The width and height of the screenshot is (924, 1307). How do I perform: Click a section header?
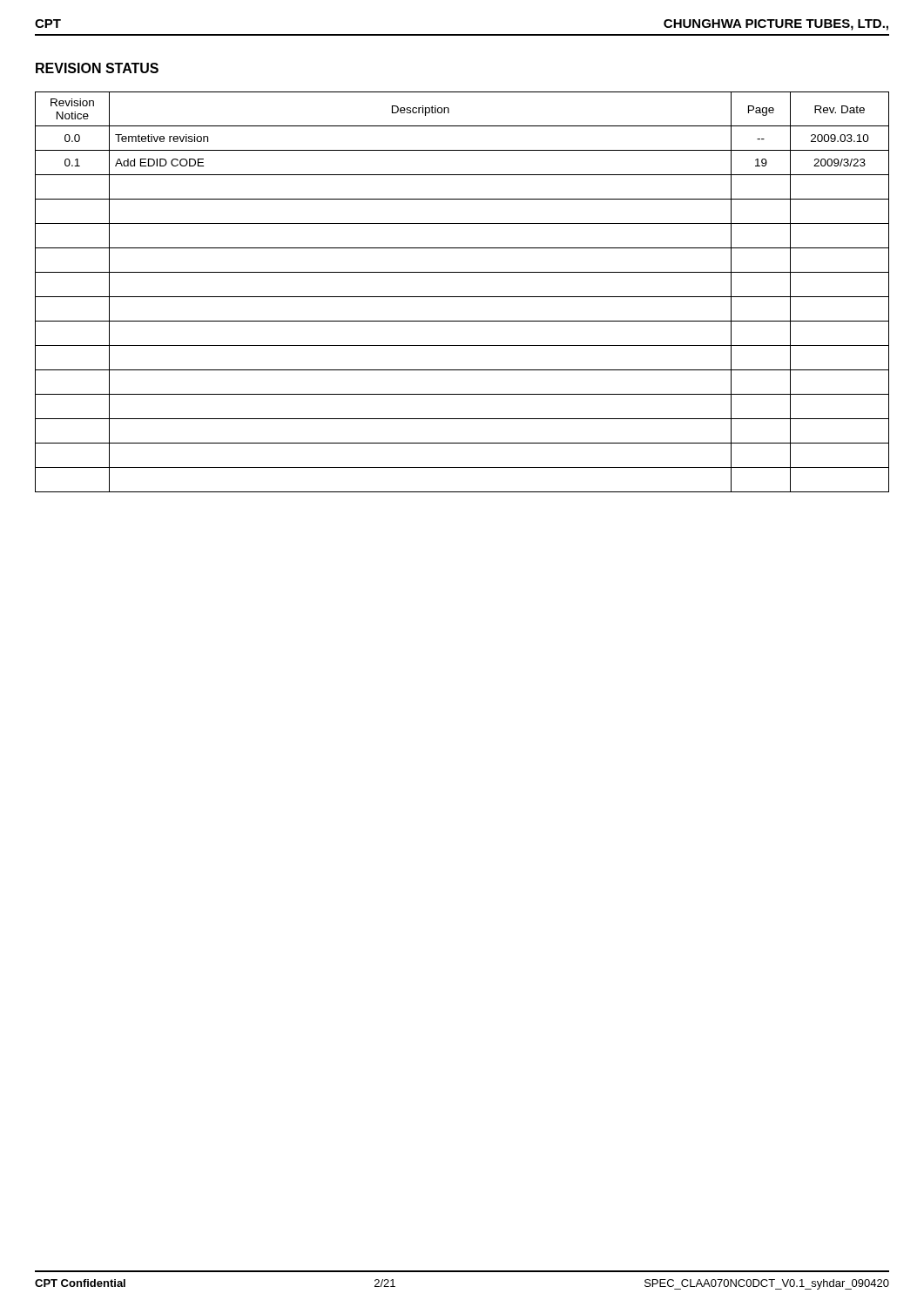click(97, 68)
